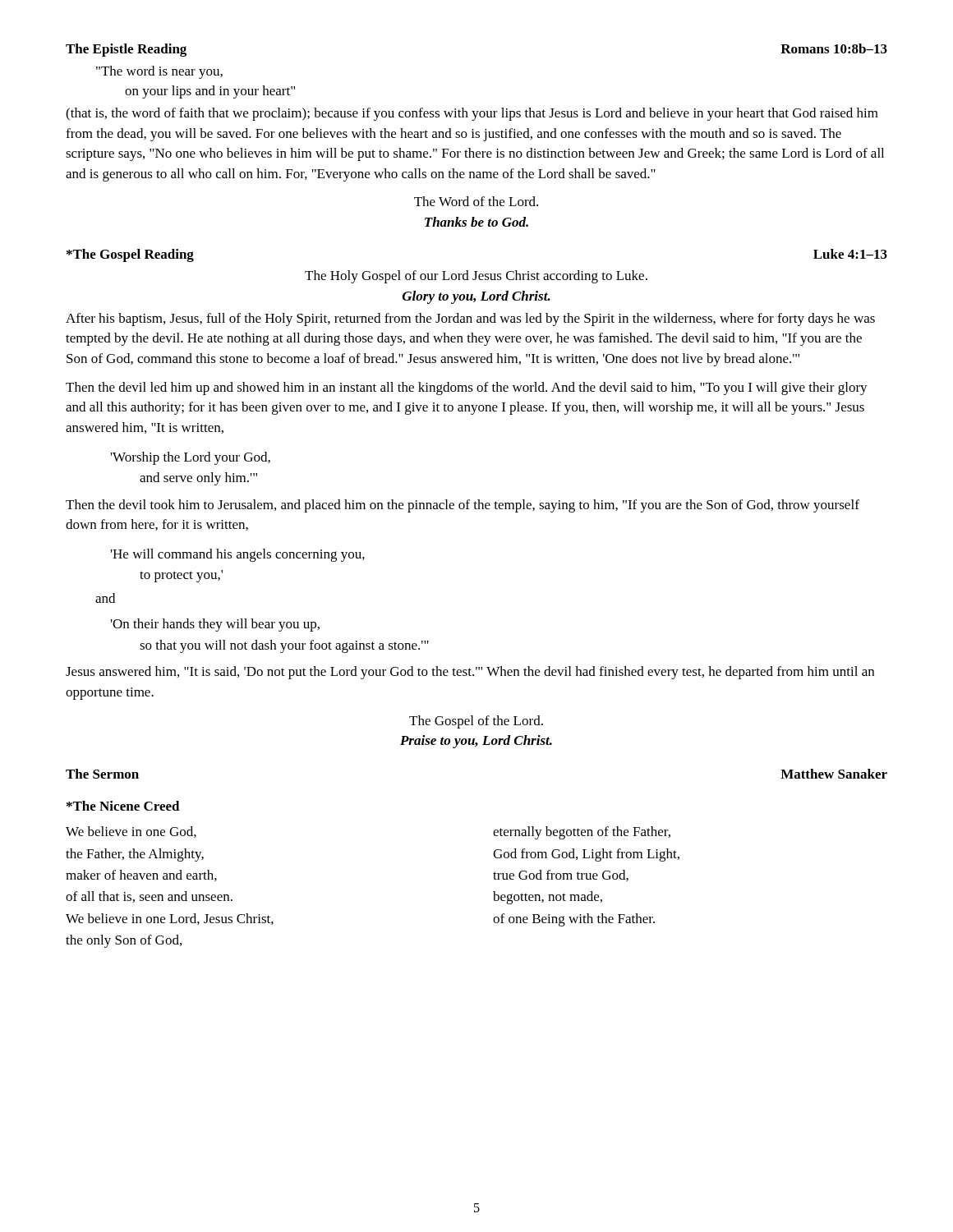The image size is (953, 1232).
Task: Select the text block with the text "The Holy Gospel of our Lord"
Action: pyautogui.click(x=476, y=286)
